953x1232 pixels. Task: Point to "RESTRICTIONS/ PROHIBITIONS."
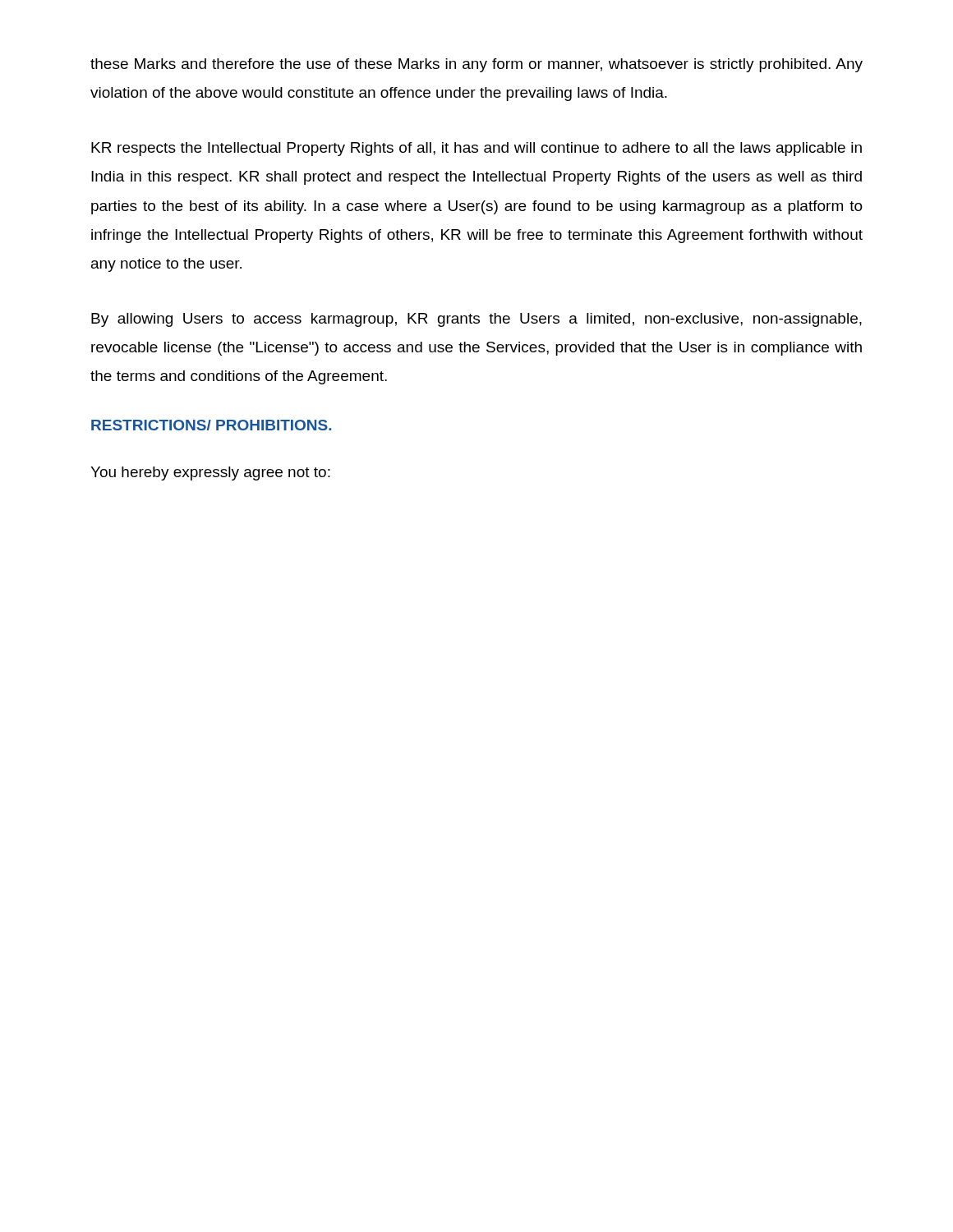211,425
